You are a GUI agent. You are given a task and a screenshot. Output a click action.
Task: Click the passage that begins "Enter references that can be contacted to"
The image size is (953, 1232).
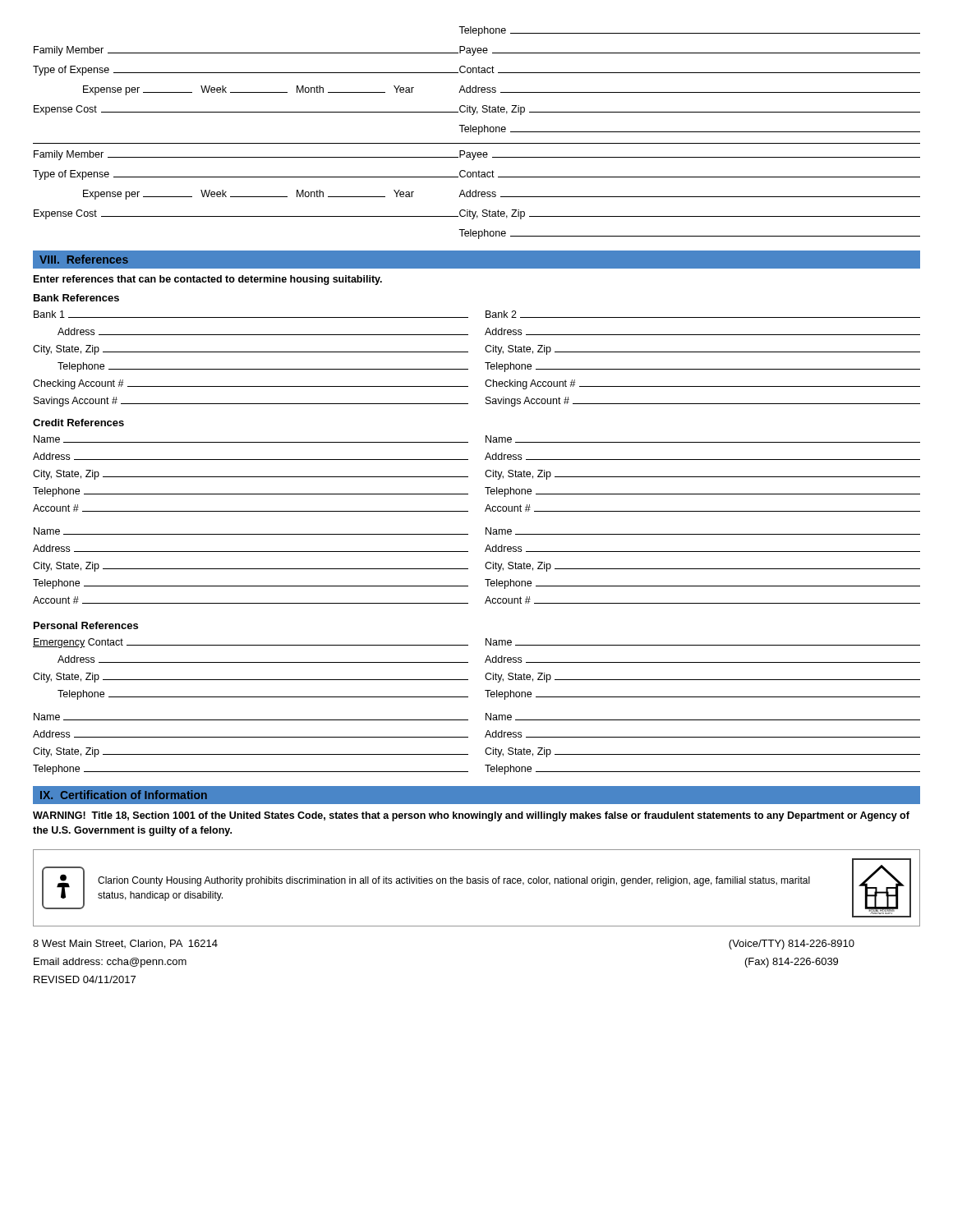(x=208, y=279)
